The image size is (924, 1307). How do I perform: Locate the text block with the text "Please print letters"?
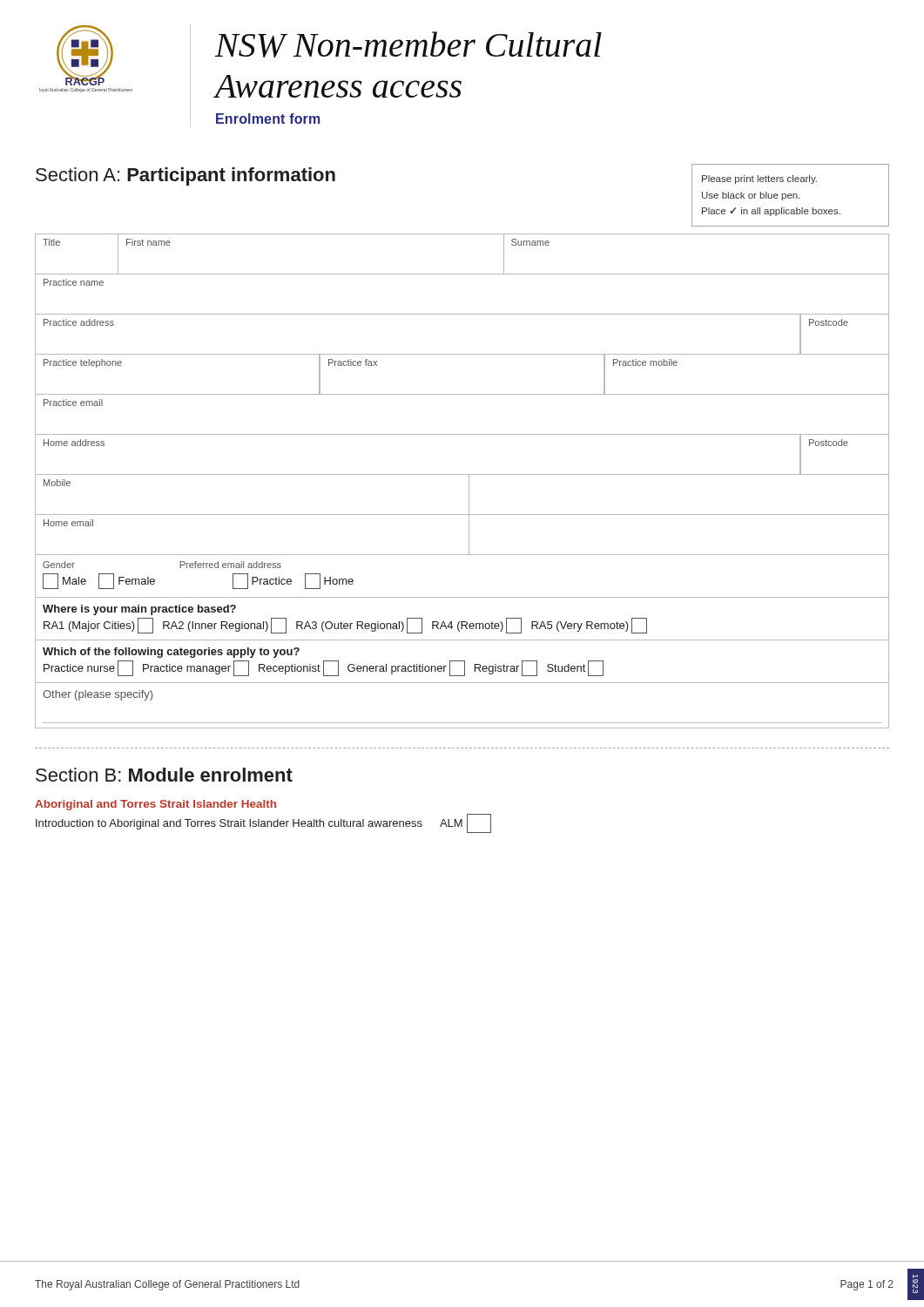point(771,195)
